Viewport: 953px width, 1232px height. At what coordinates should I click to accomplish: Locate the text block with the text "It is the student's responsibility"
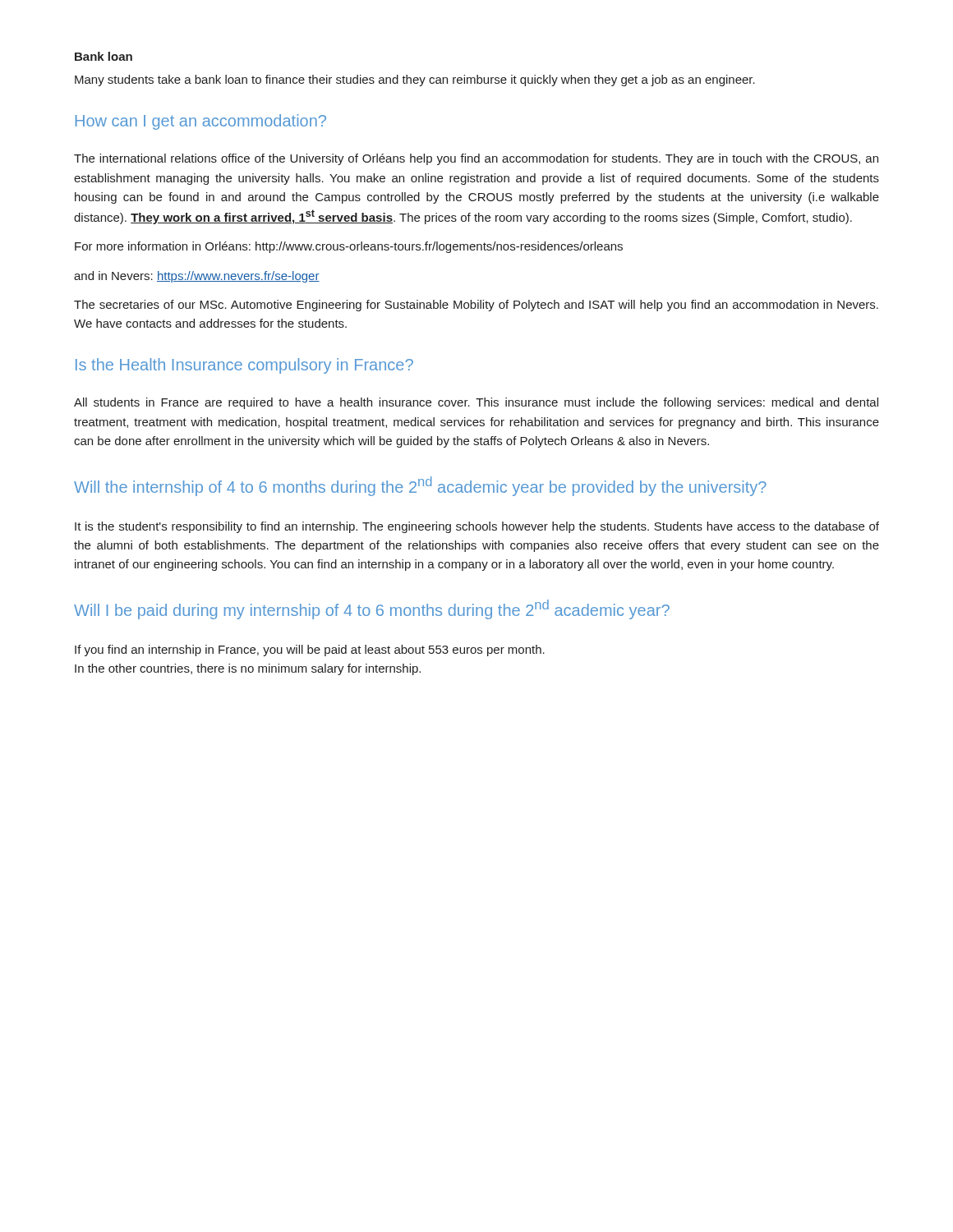click(x=476, y=545)
